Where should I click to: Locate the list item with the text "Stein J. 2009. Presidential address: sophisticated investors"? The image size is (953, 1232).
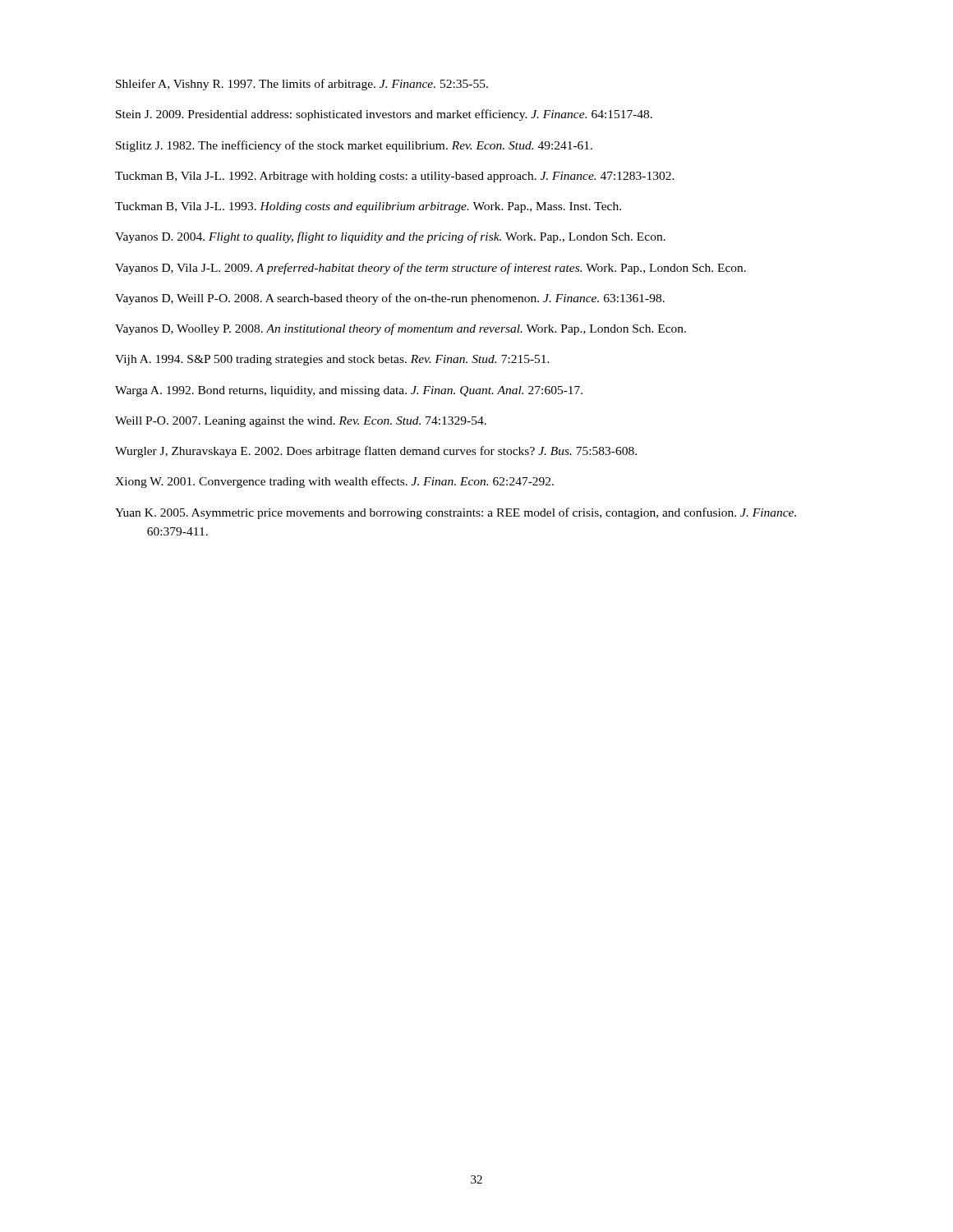(x=384, y=114)
